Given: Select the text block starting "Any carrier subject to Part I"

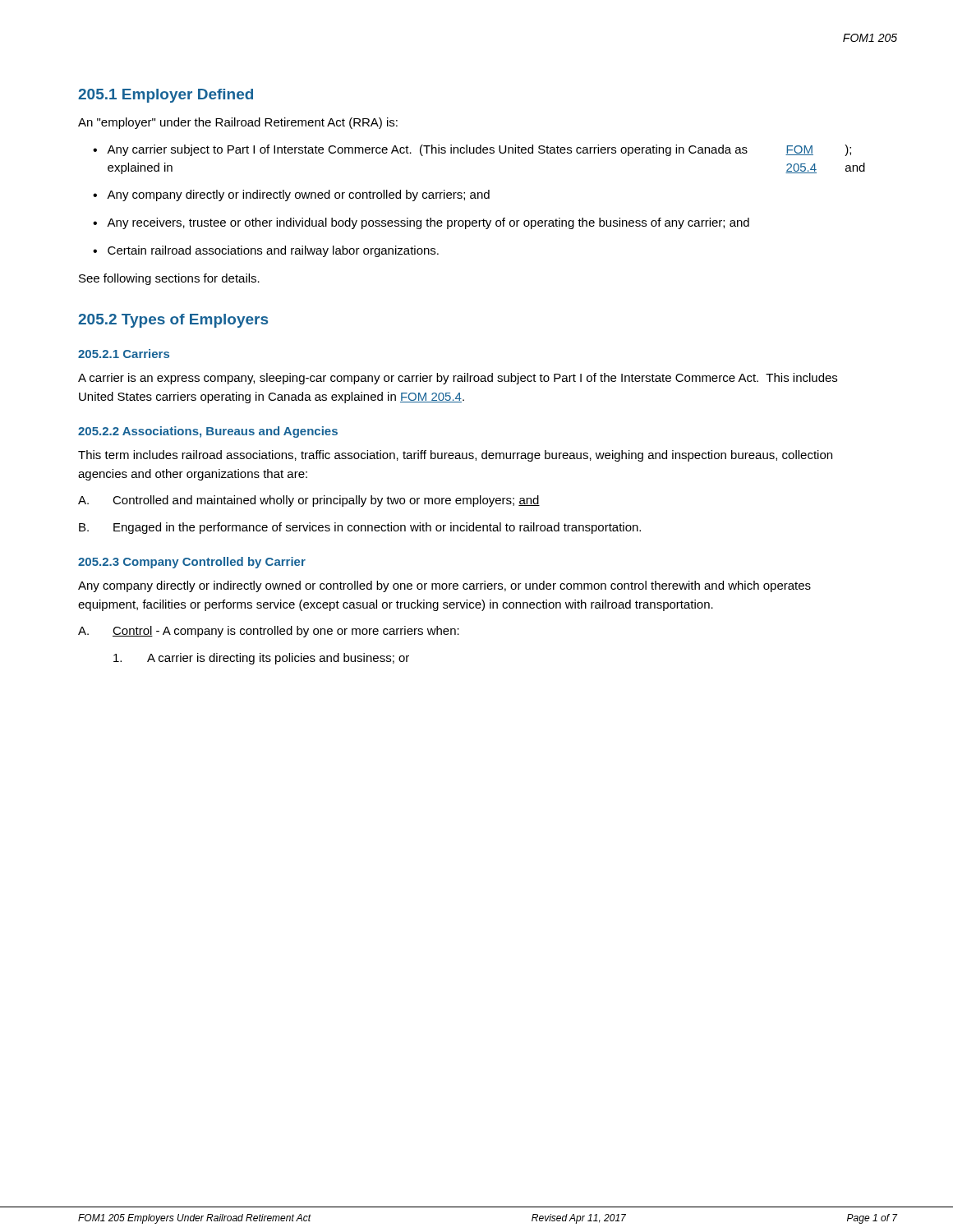Looking at the screenshot, I should 486,159.
